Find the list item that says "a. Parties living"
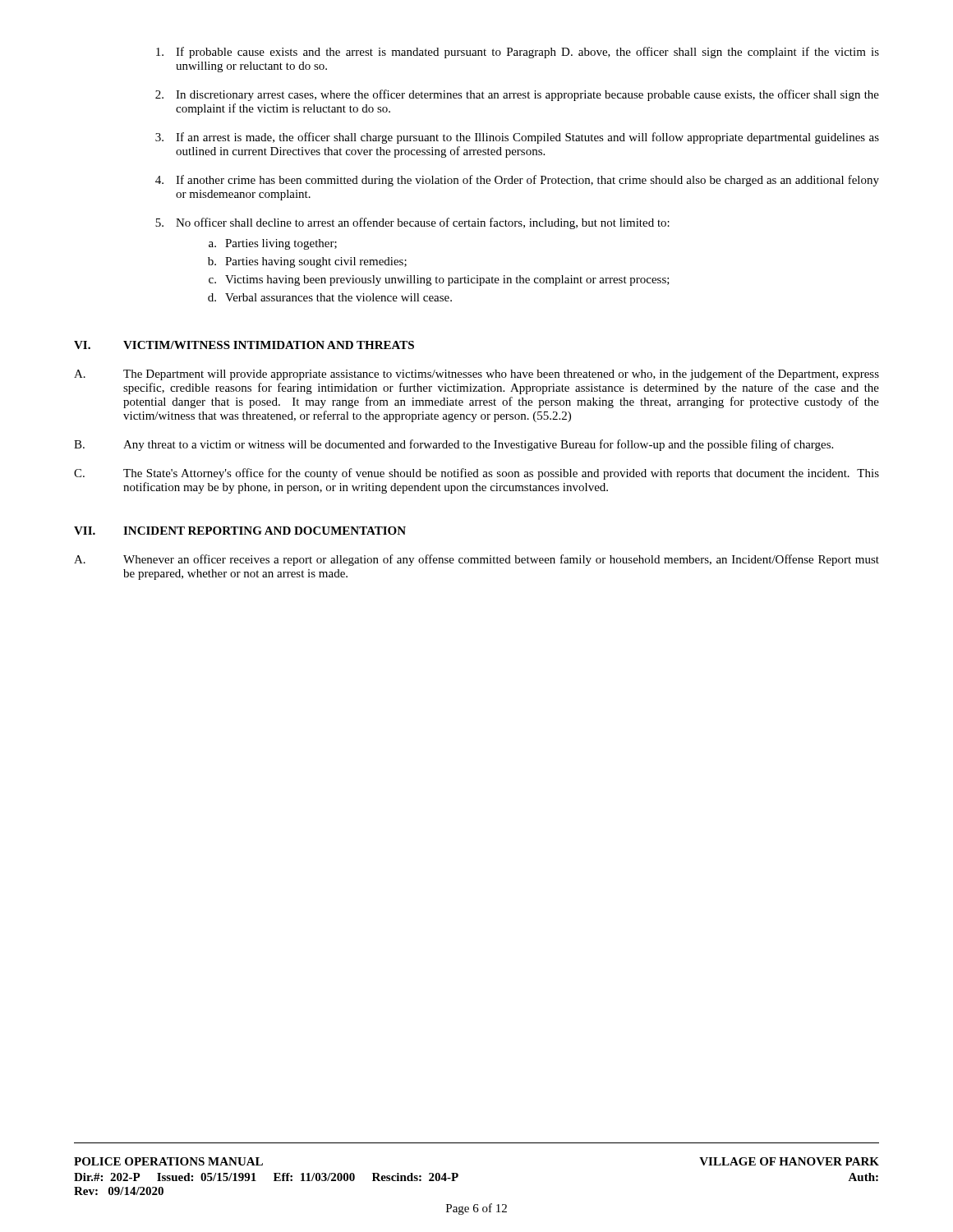The width and height of the screenshot is (953, 1232). [273, 244]
